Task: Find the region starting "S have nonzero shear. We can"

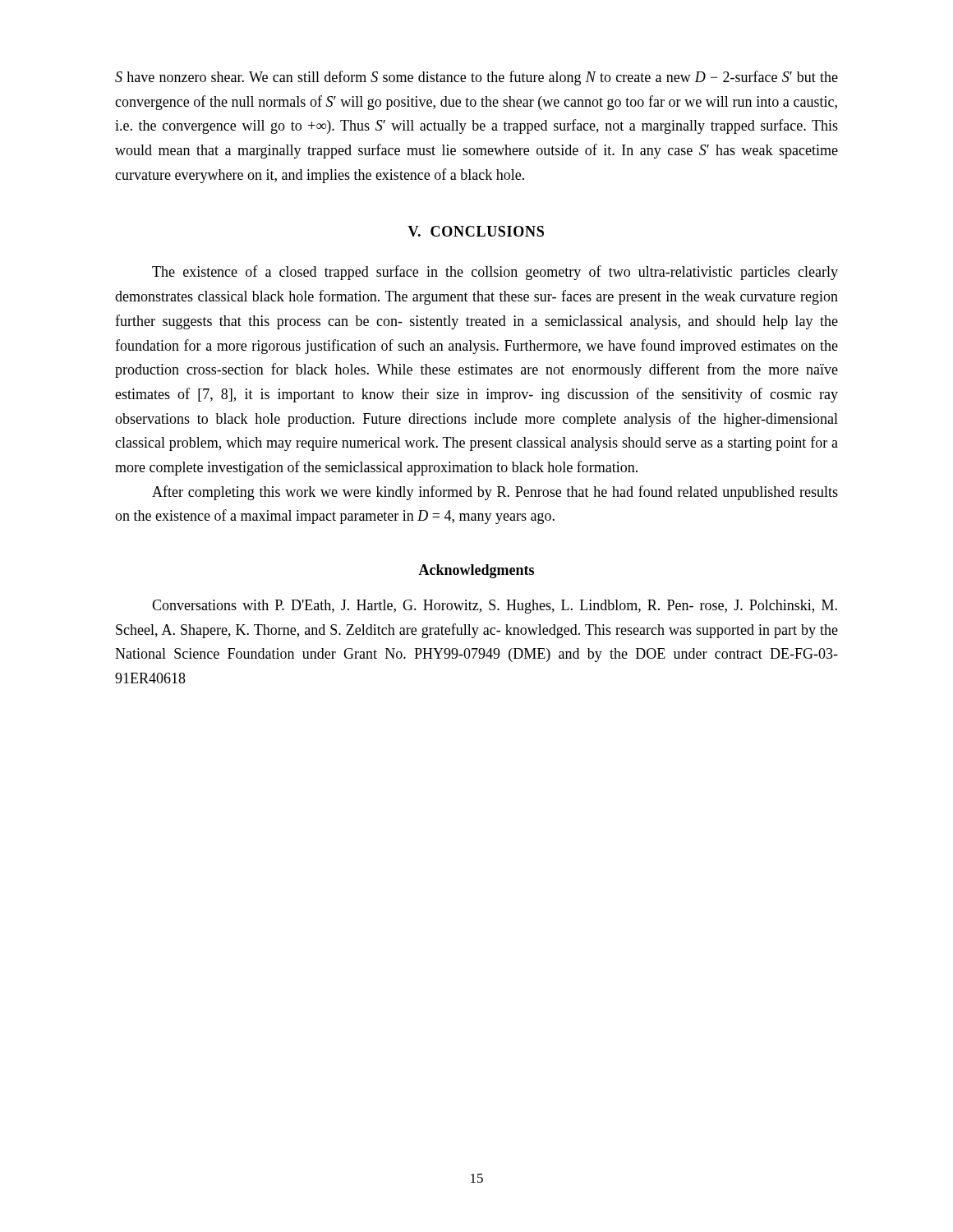Action: (476, 127)
